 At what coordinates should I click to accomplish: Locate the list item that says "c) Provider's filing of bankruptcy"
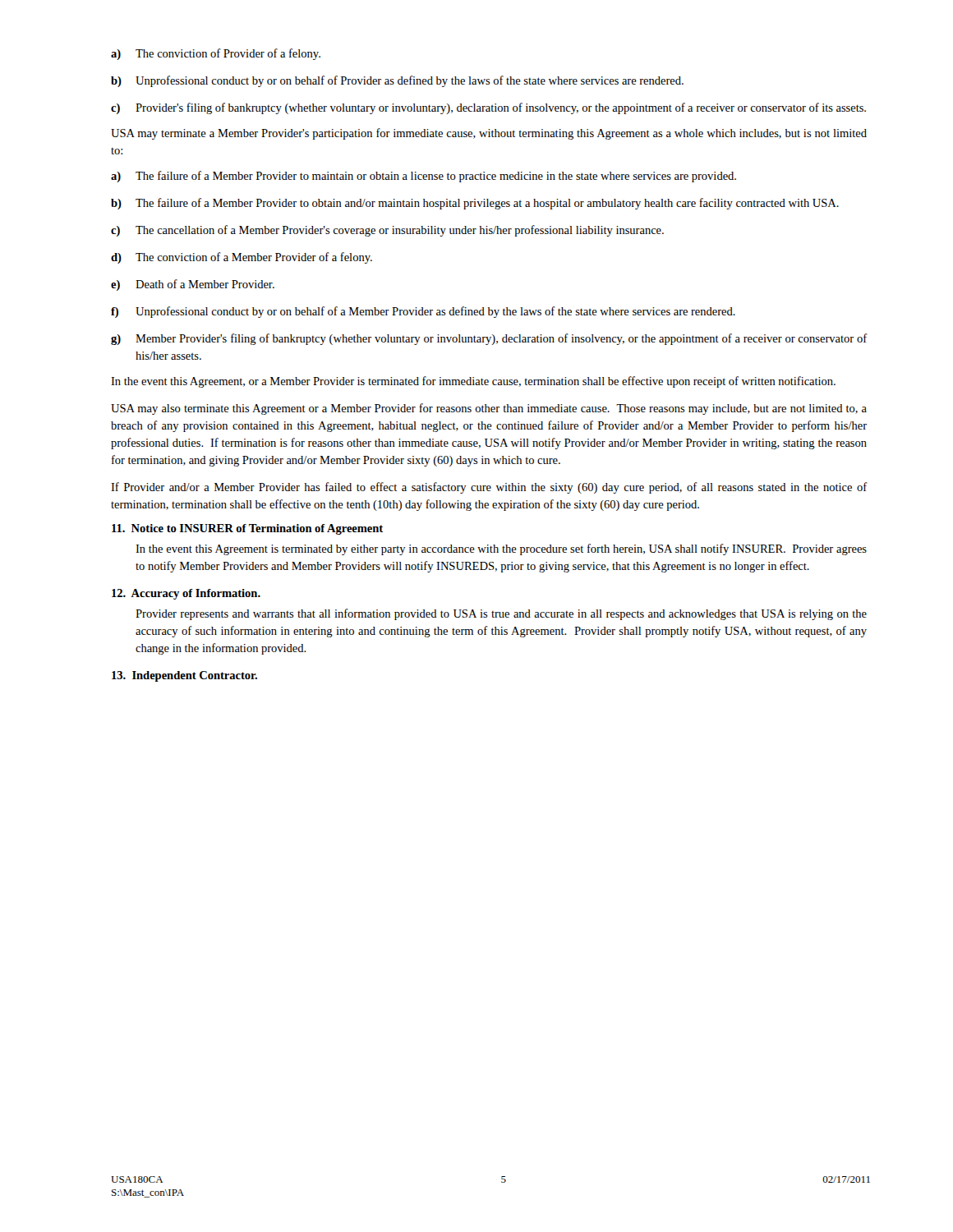489,108
